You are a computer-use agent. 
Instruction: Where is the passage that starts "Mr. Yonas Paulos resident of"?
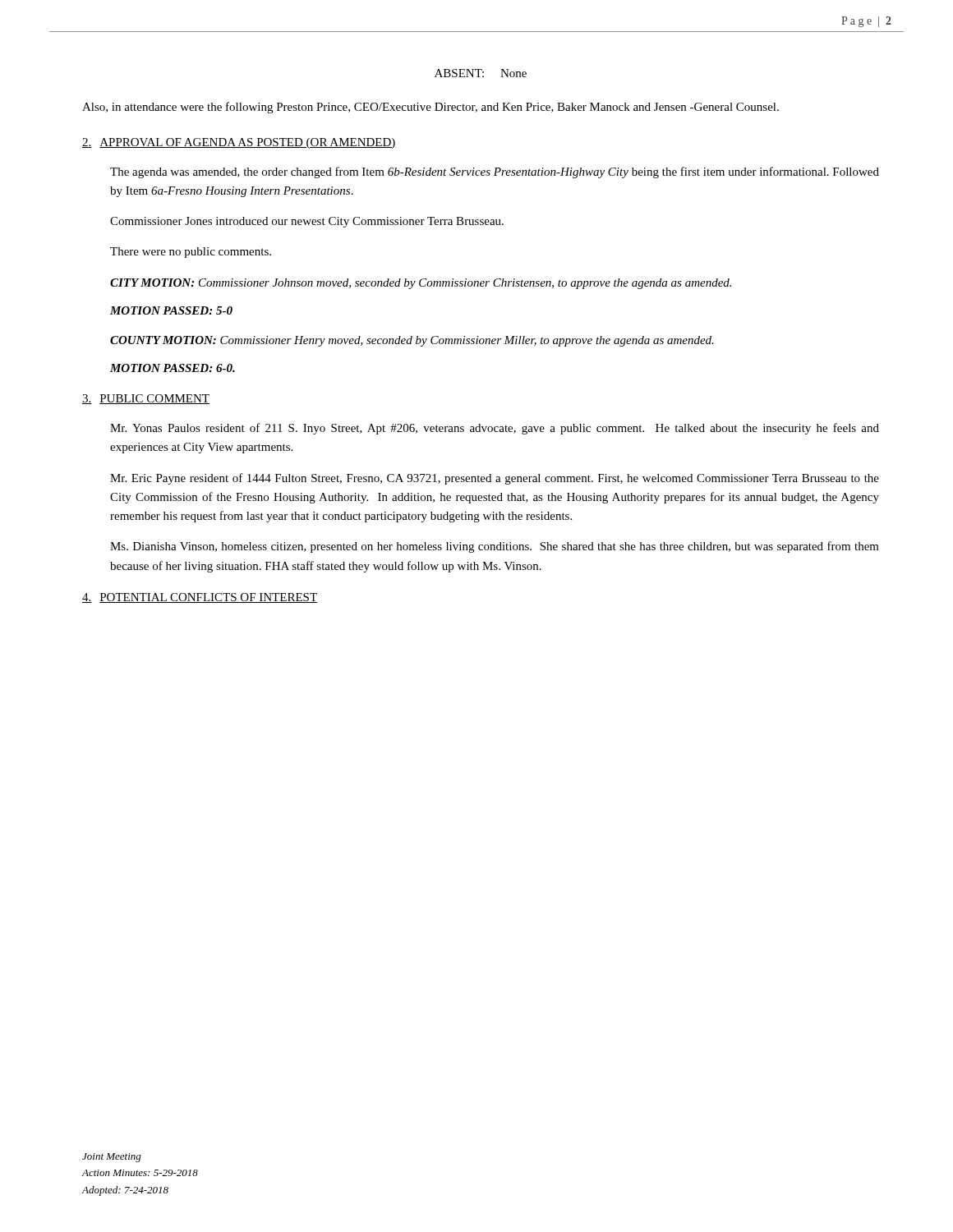tap(495, 437)
